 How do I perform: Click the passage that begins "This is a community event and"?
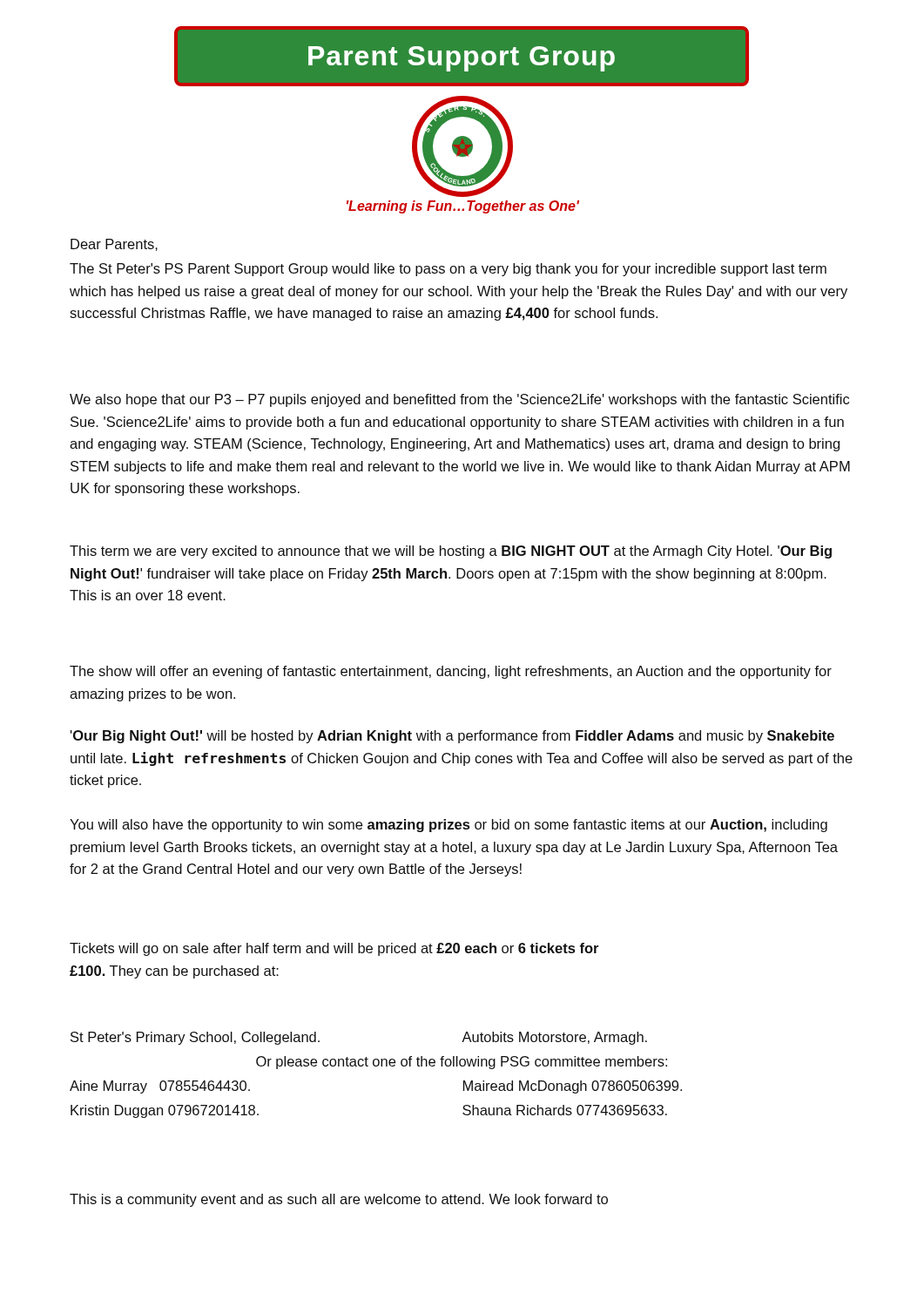coord(339,1199)
